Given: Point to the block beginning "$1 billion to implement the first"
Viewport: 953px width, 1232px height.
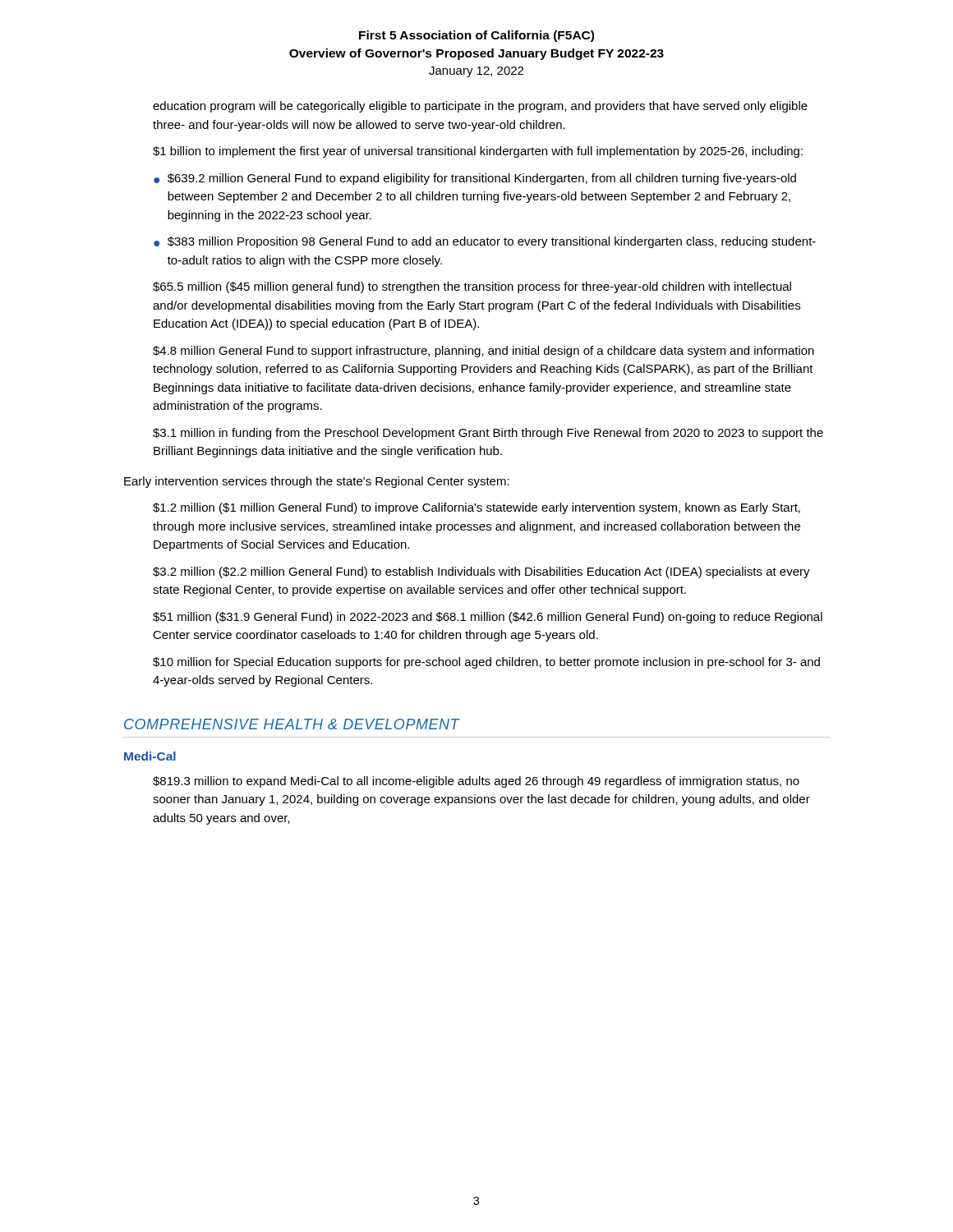Looking at the screenshot, I should click(478, 151).
